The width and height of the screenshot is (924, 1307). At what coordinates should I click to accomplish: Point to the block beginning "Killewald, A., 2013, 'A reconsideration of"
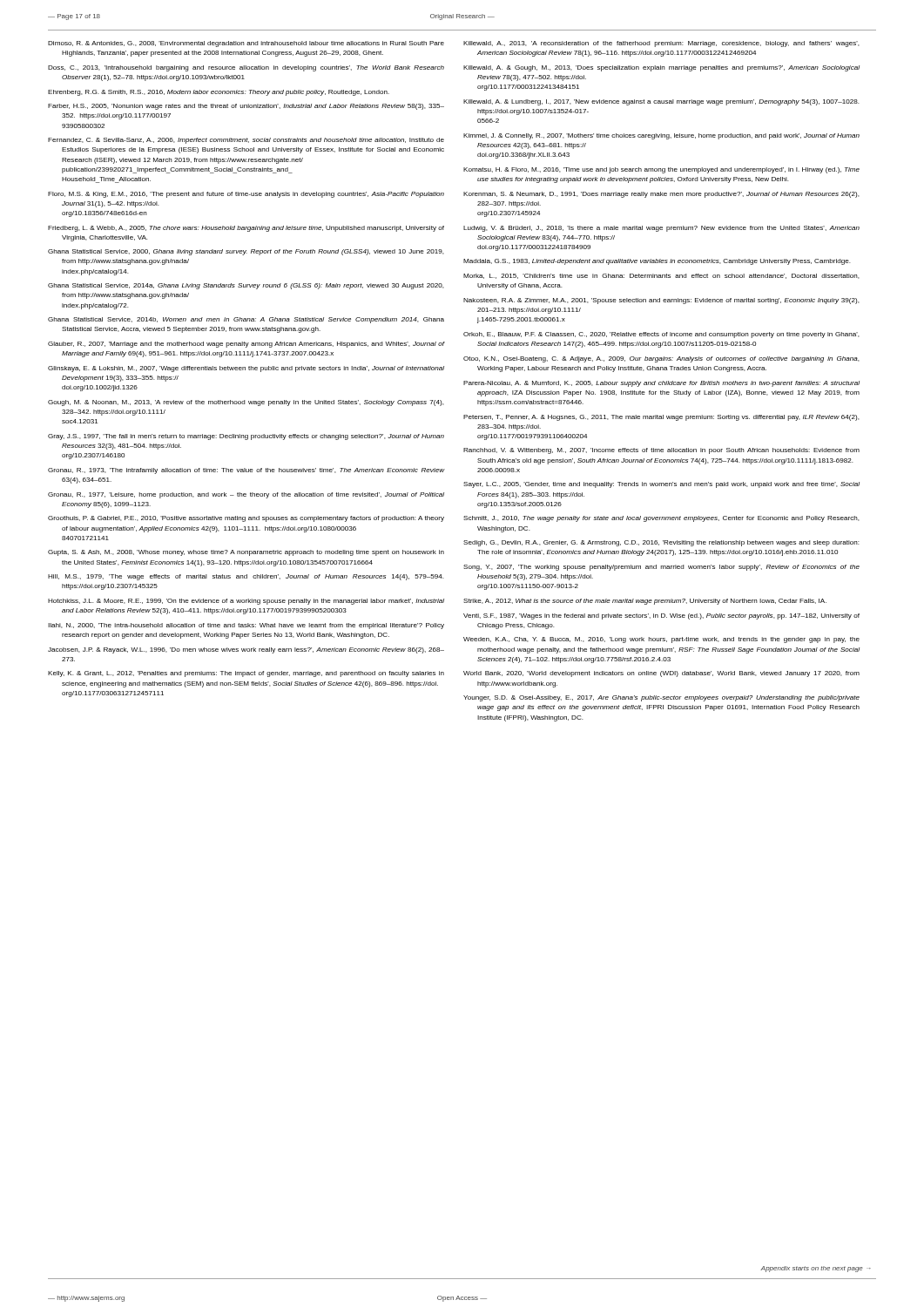pyautogui.click(x=661, y=48)
